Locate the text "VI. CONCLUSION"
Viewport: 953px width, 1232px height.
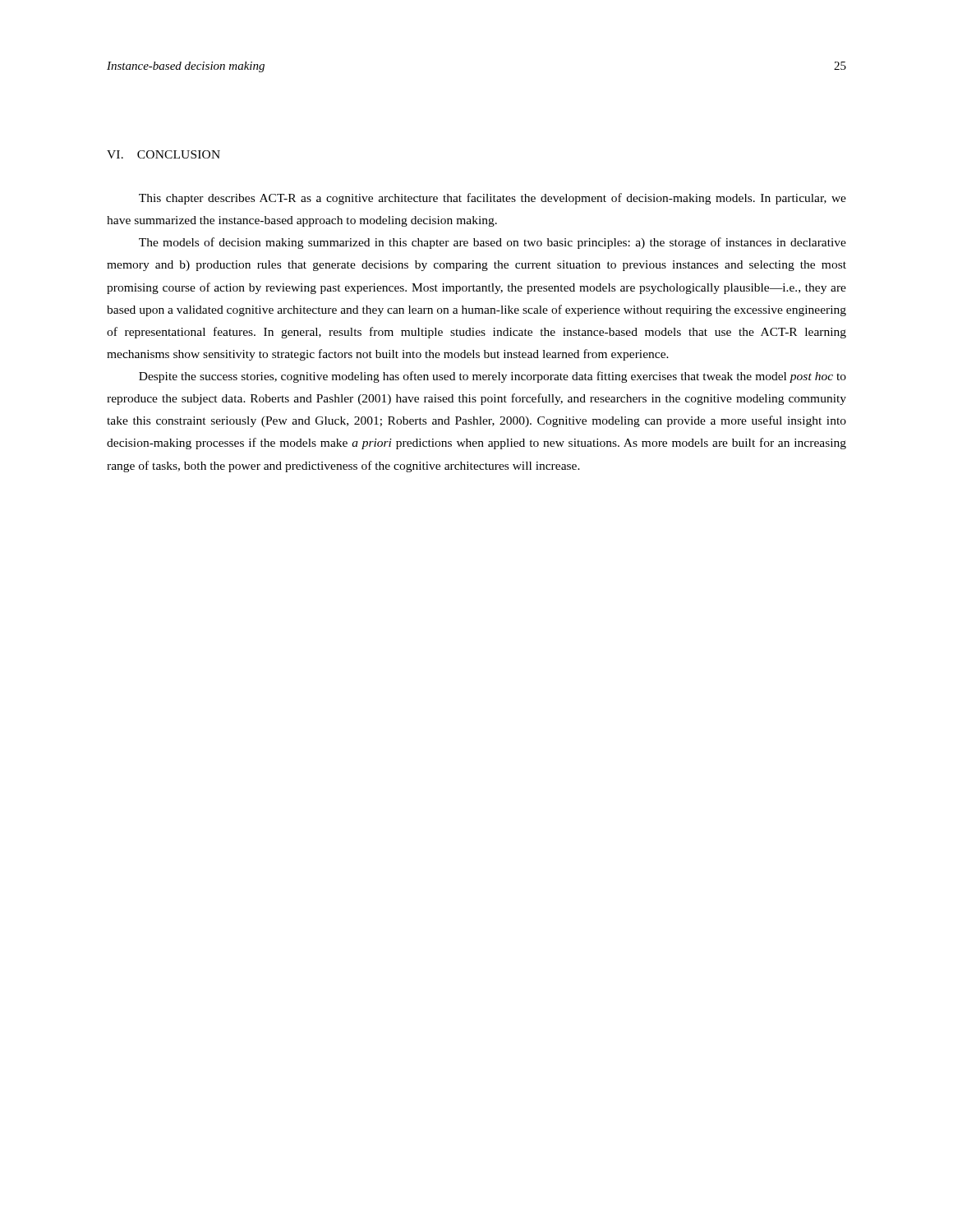point(164,154)
